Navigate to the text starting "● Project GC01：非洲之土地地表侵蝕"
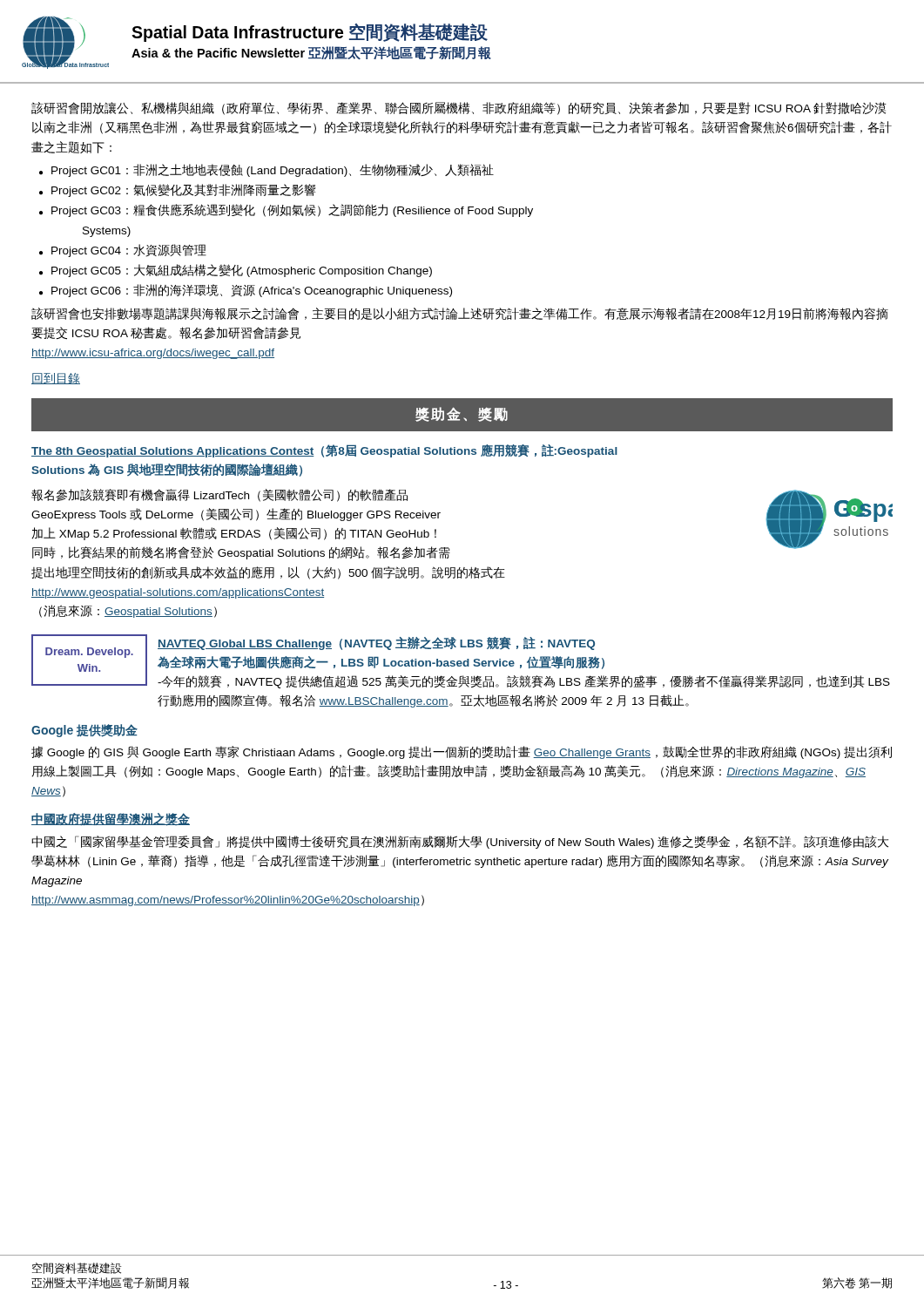The width and height of the screenshot is (924, 1307). pyautogui.click(x=266, y=171)
